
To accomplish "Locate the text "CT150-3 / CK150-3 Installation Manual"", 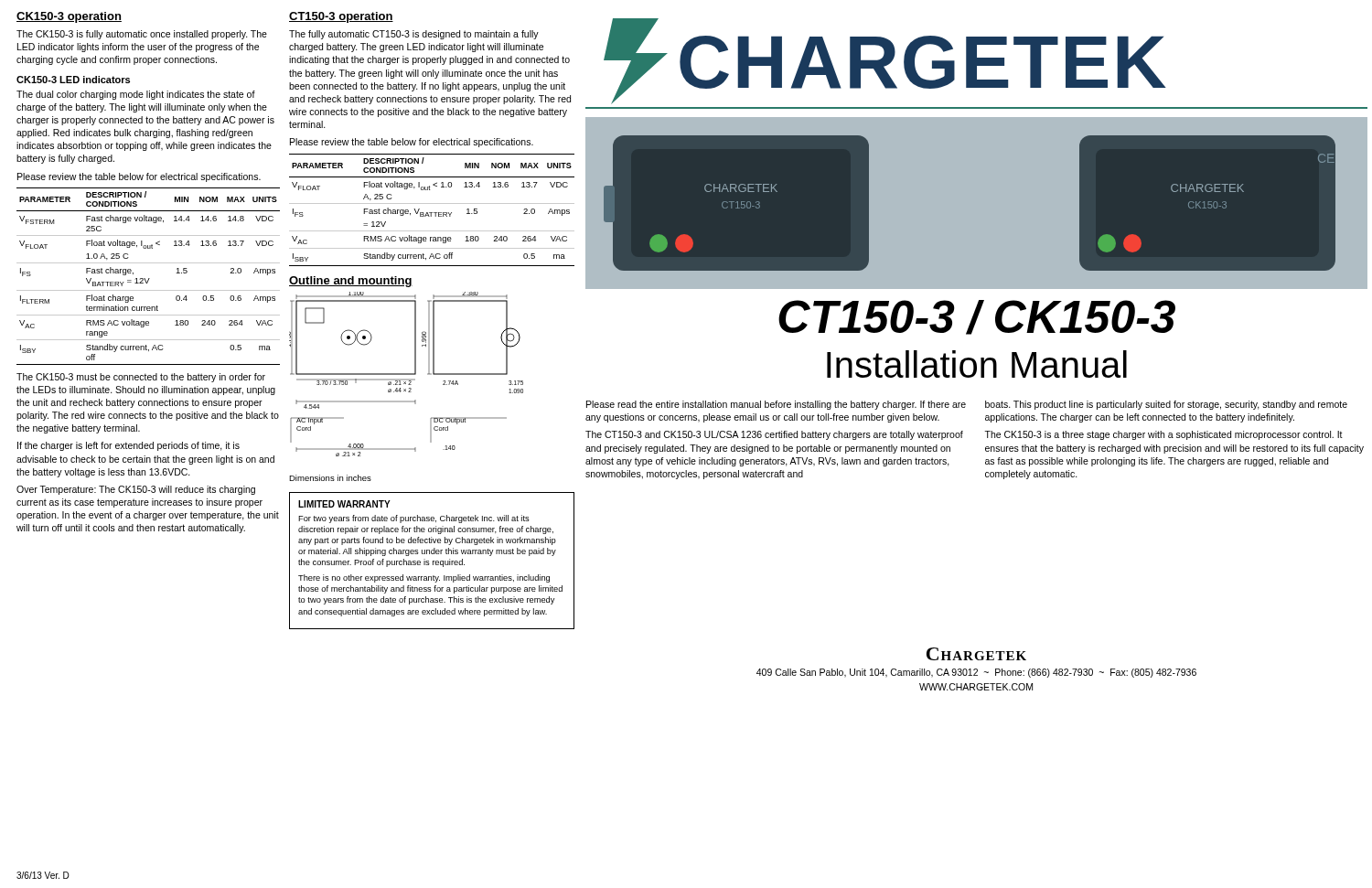I will click(976, 340).
